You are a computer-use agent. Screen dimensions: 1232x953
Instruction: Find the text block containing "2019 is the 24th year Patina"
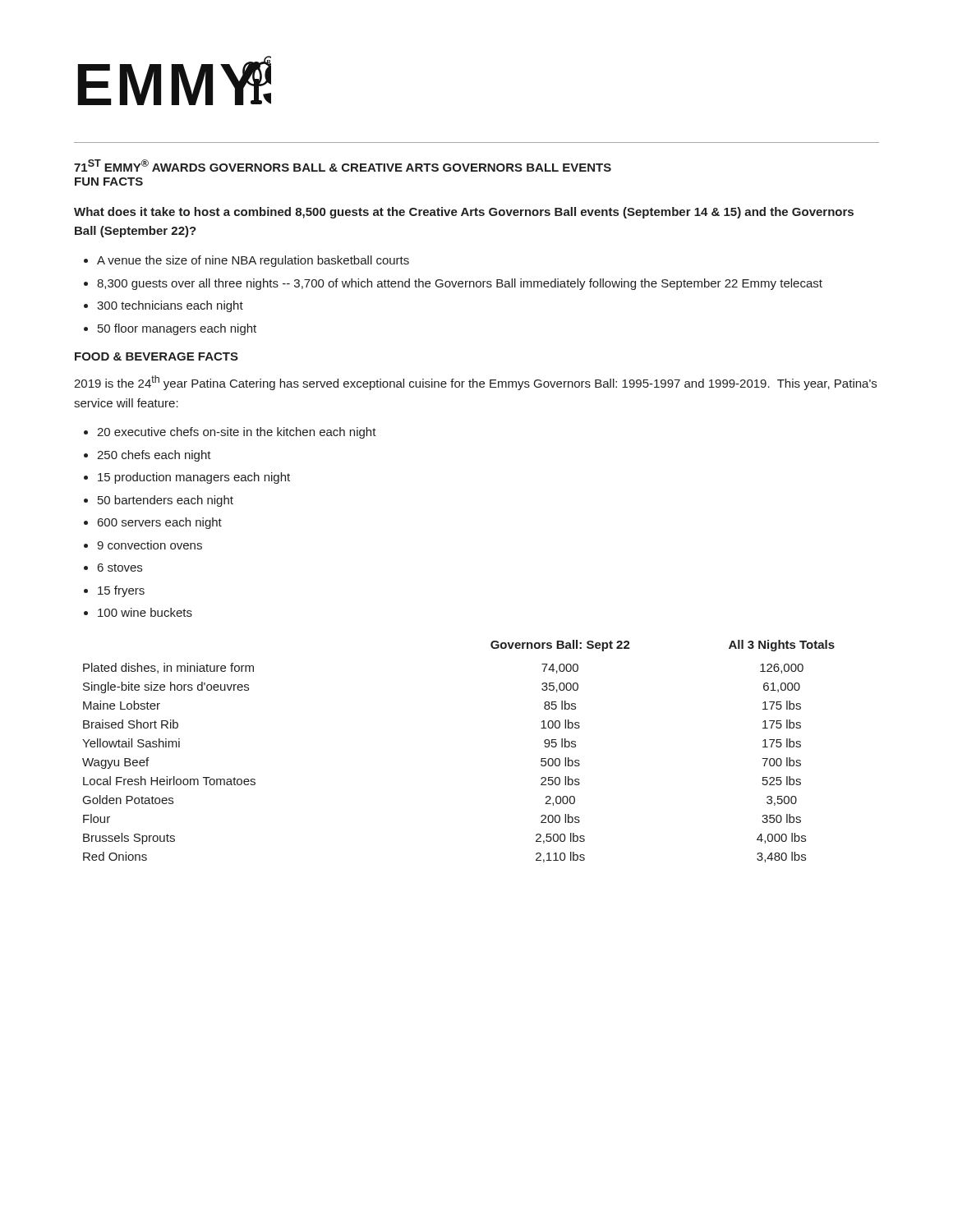[x=476, y=392]
